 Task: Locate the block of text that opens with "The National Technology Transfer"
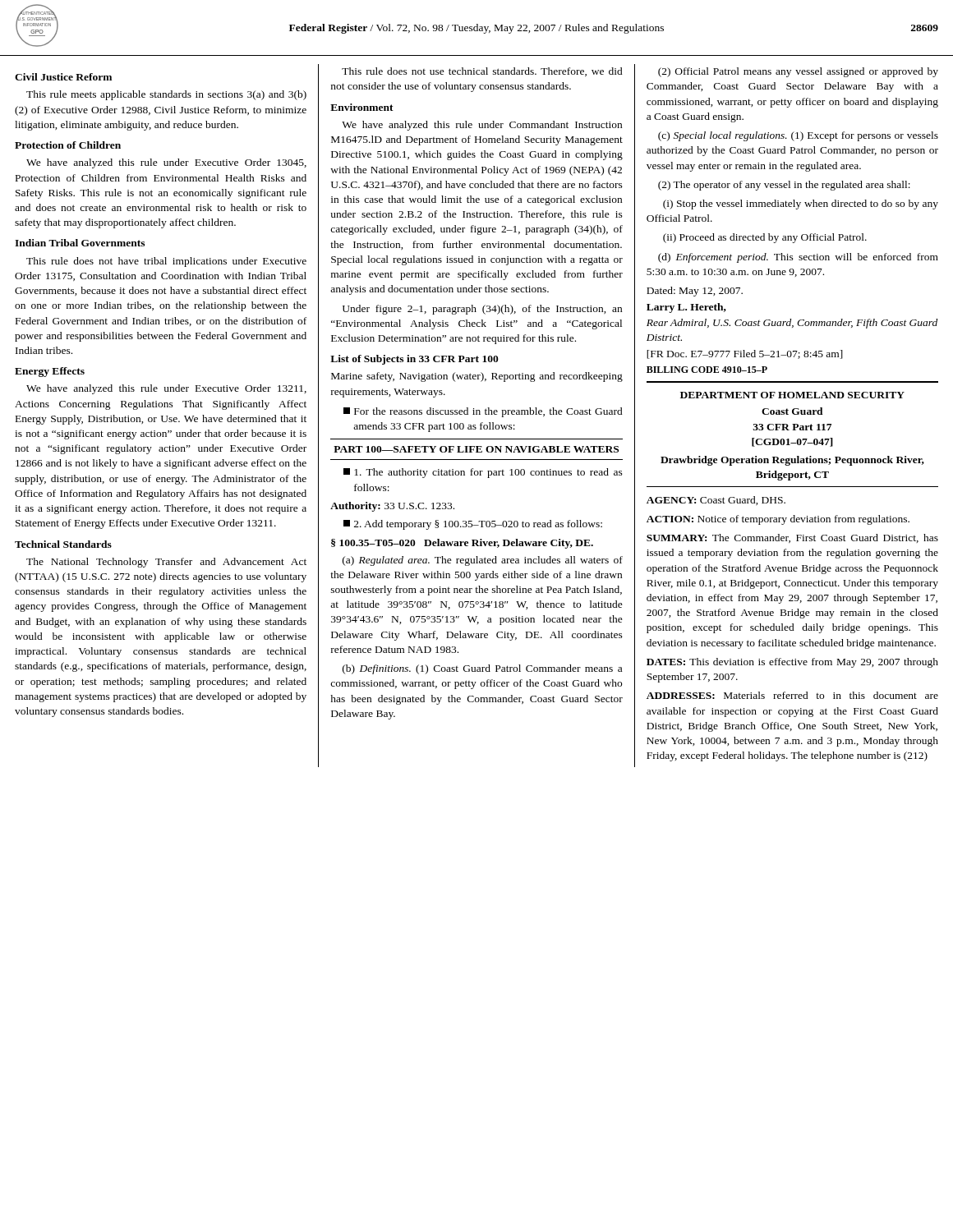click(161, 636)
